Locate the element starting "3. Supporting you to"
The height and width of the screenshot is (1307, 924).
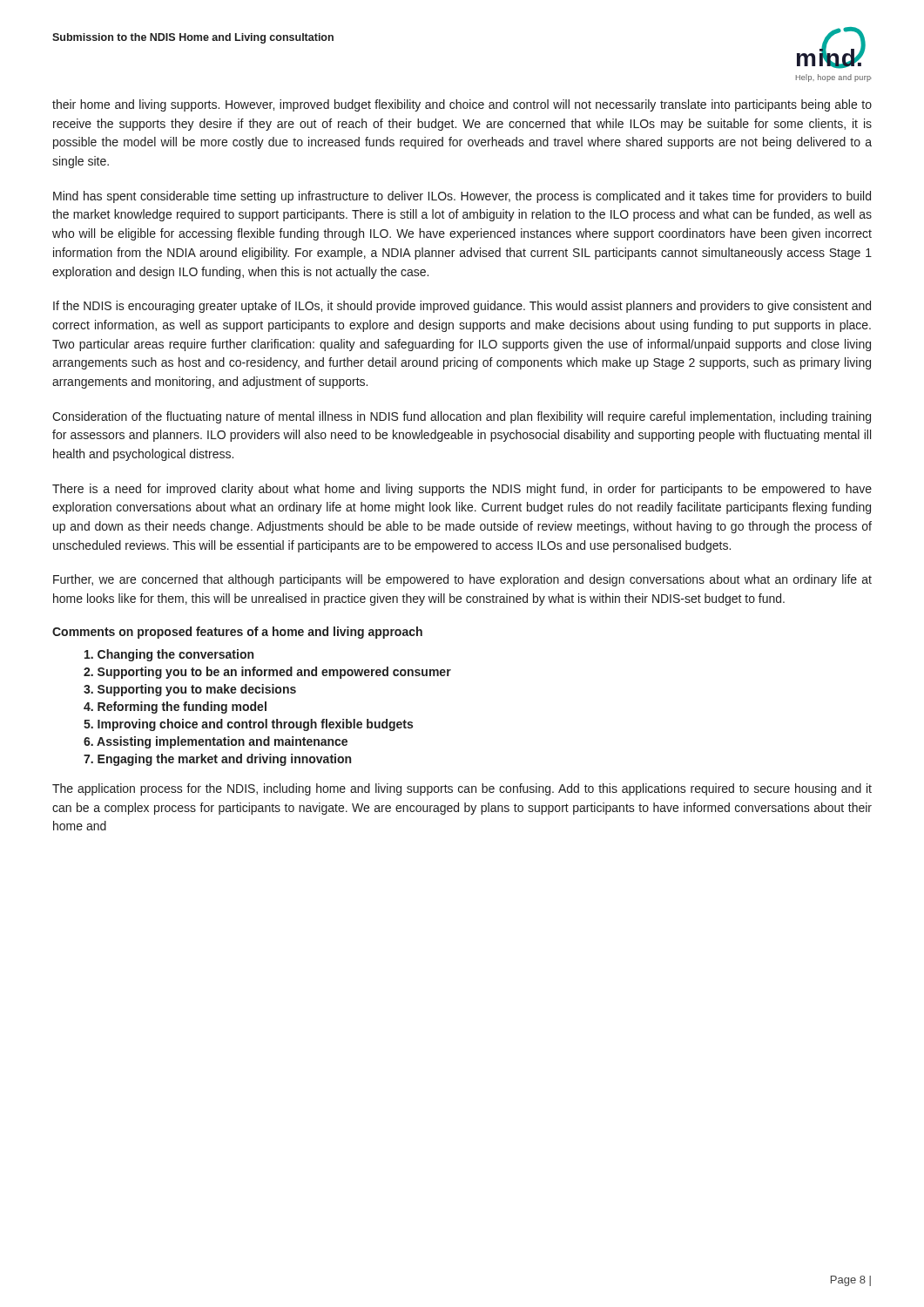tap(190, 689)
